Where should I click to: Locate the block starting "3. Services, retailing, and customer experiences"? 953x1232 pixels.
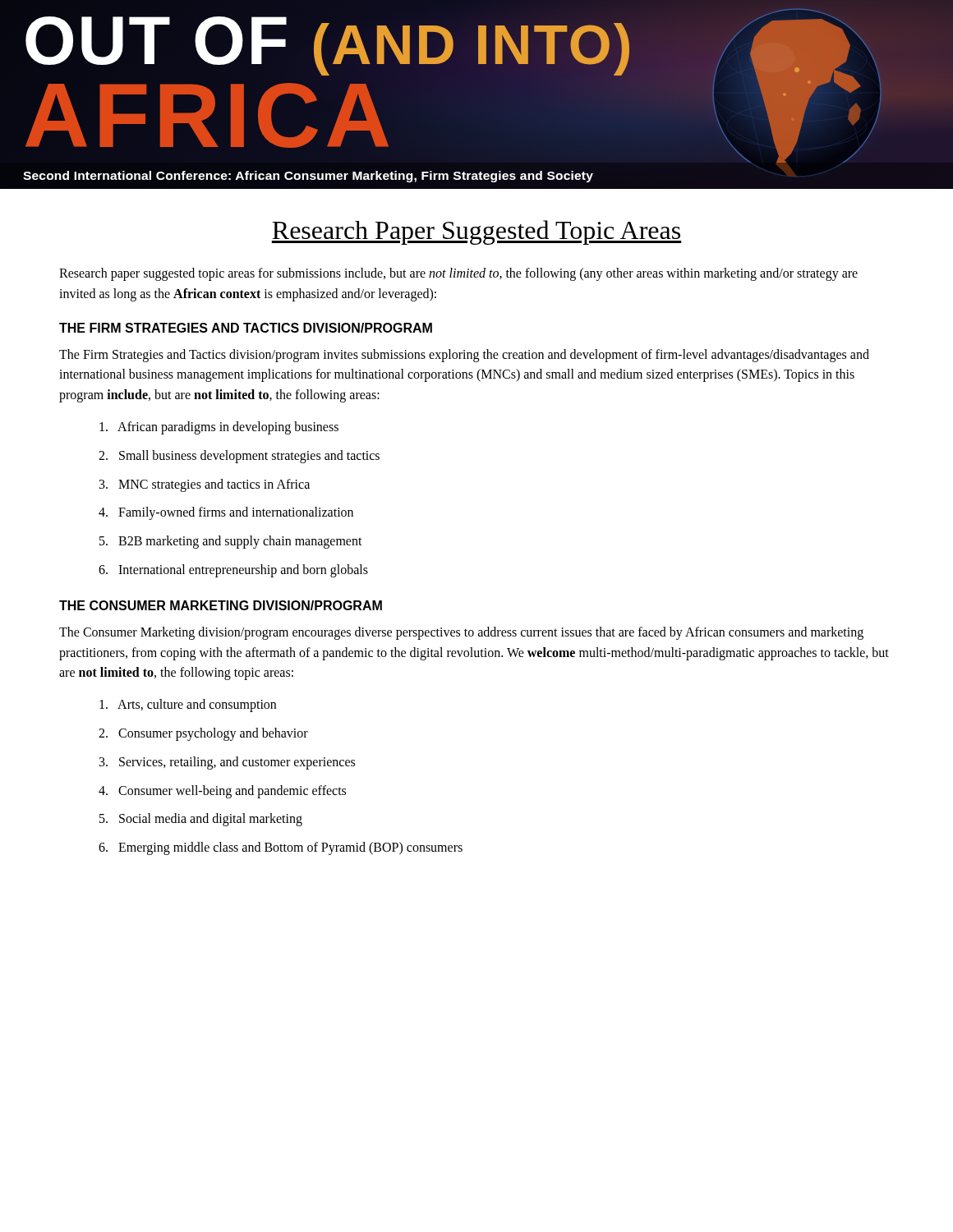(x=227, y=762)
